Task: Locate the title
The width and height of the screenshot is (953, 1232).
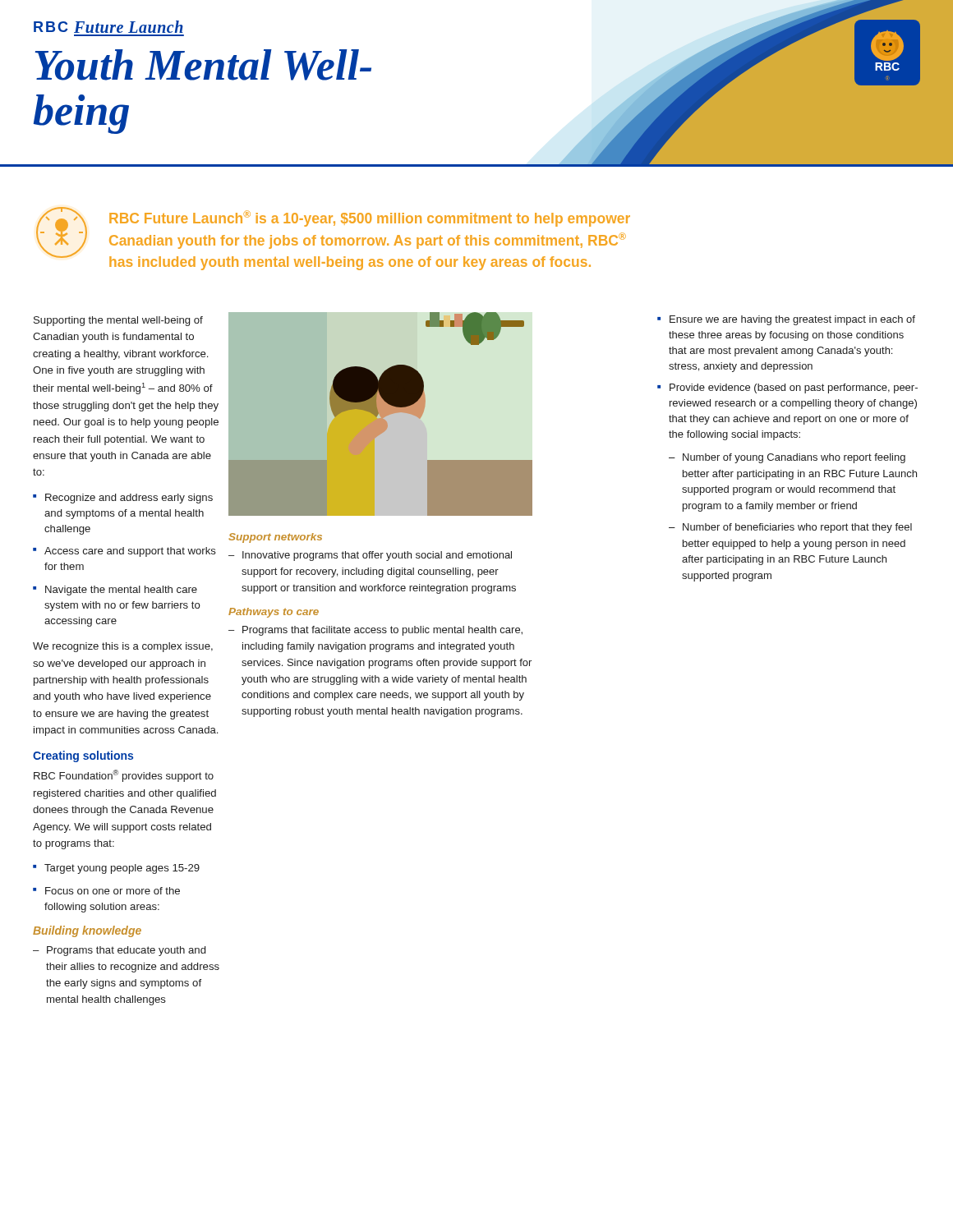Action: coord(203,88)
